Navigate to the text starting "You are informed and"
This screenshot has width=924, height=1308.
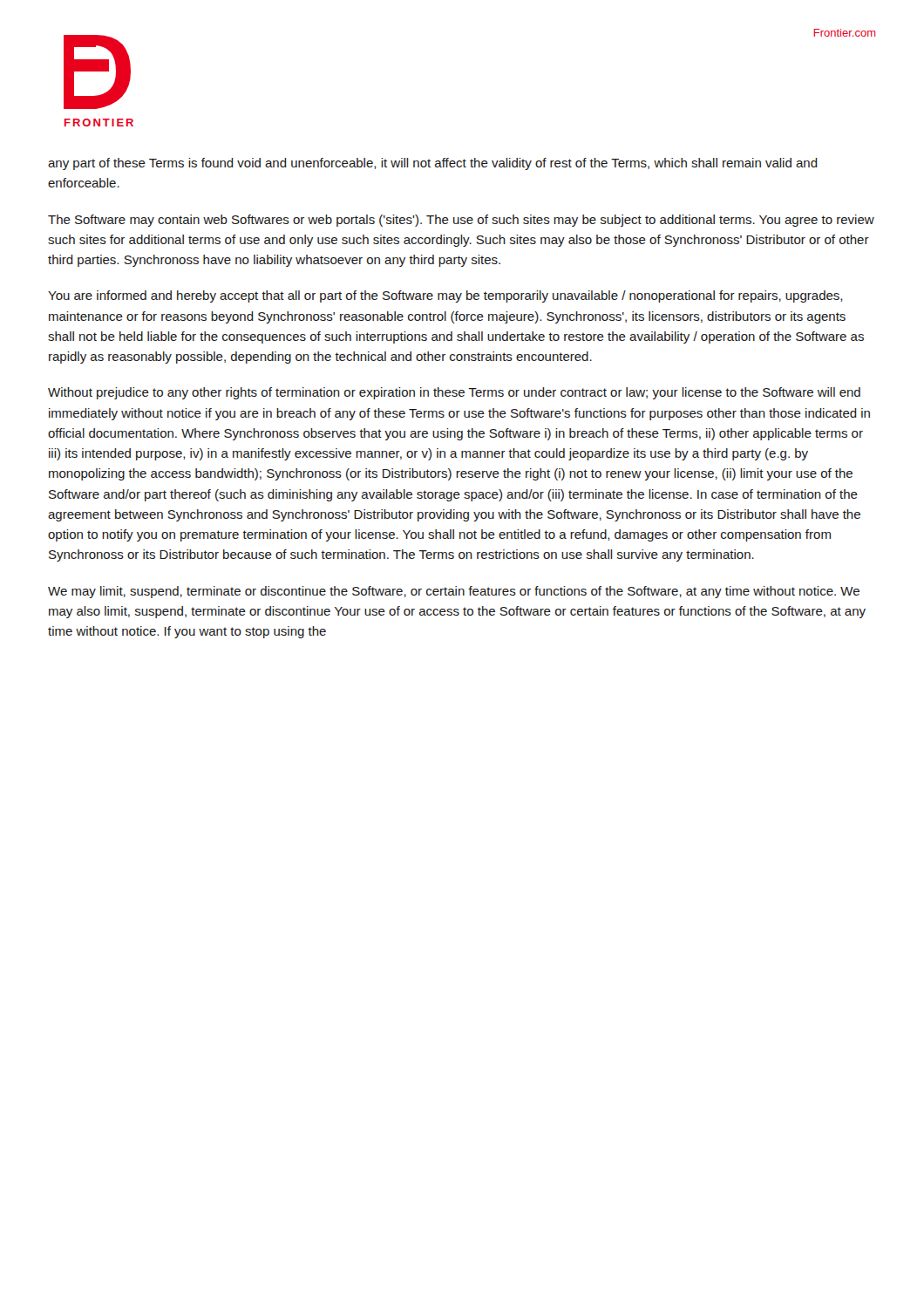[462, 326]
